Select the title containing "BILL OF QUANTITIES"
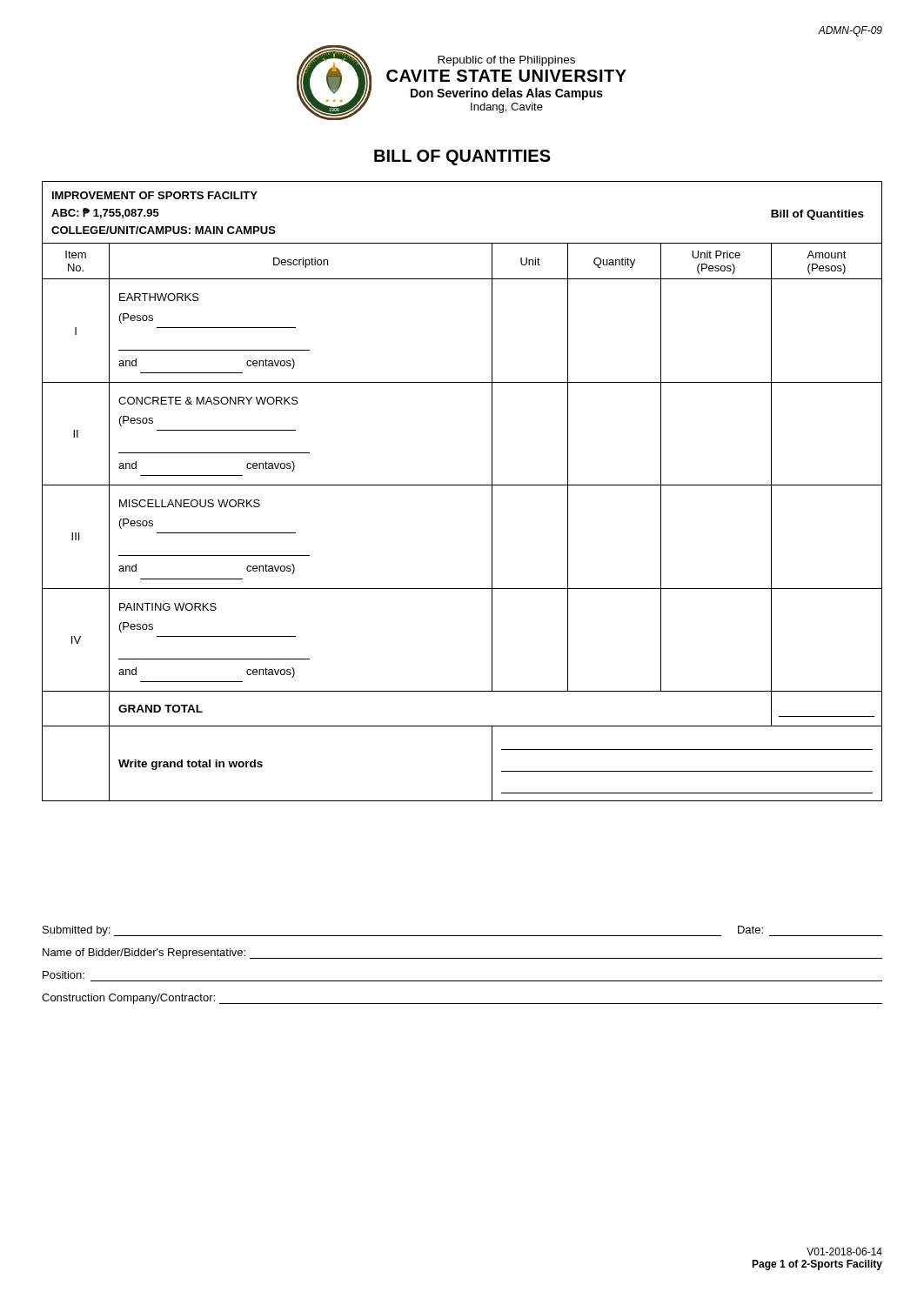Image resolution: width=924 pixels, height=1305 pixels. point(462,156)
